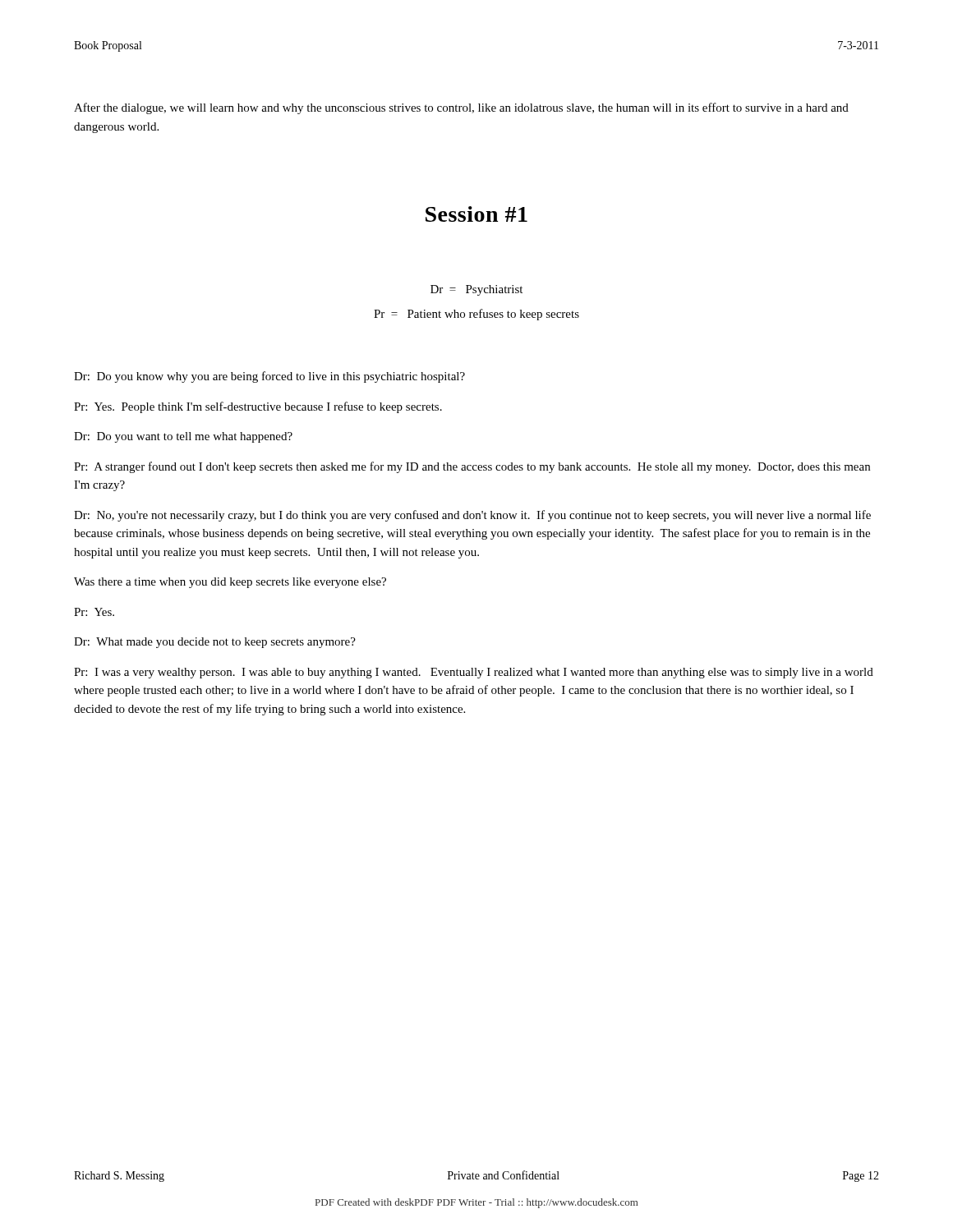Point to the text block starting "Dr: What made you decide"
Screen dimensions: 1232x953
pyautogui.click(x=215, y=641)
